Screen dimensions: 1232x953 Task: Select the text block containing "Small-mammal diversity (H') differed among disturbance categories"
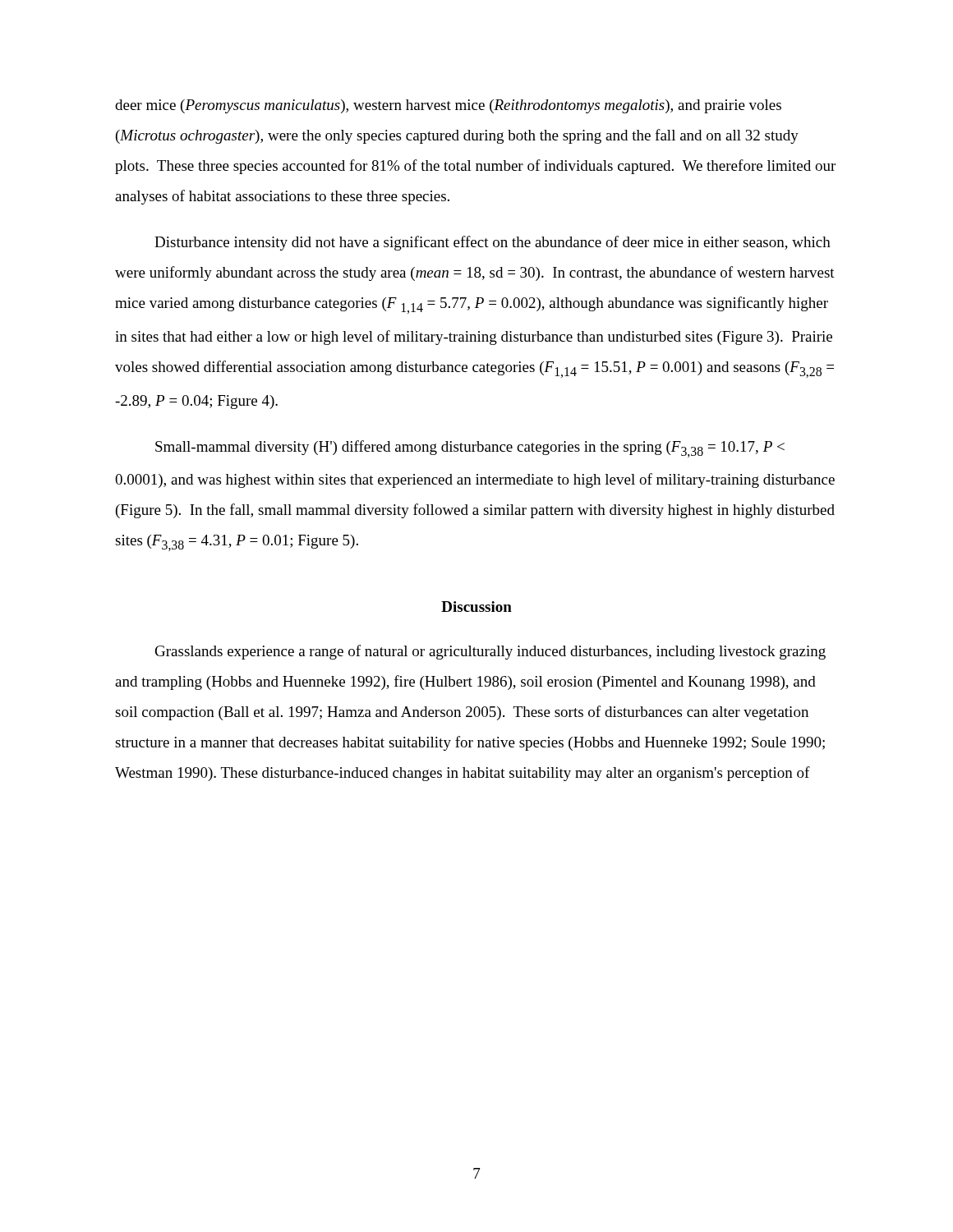[476, 495]
